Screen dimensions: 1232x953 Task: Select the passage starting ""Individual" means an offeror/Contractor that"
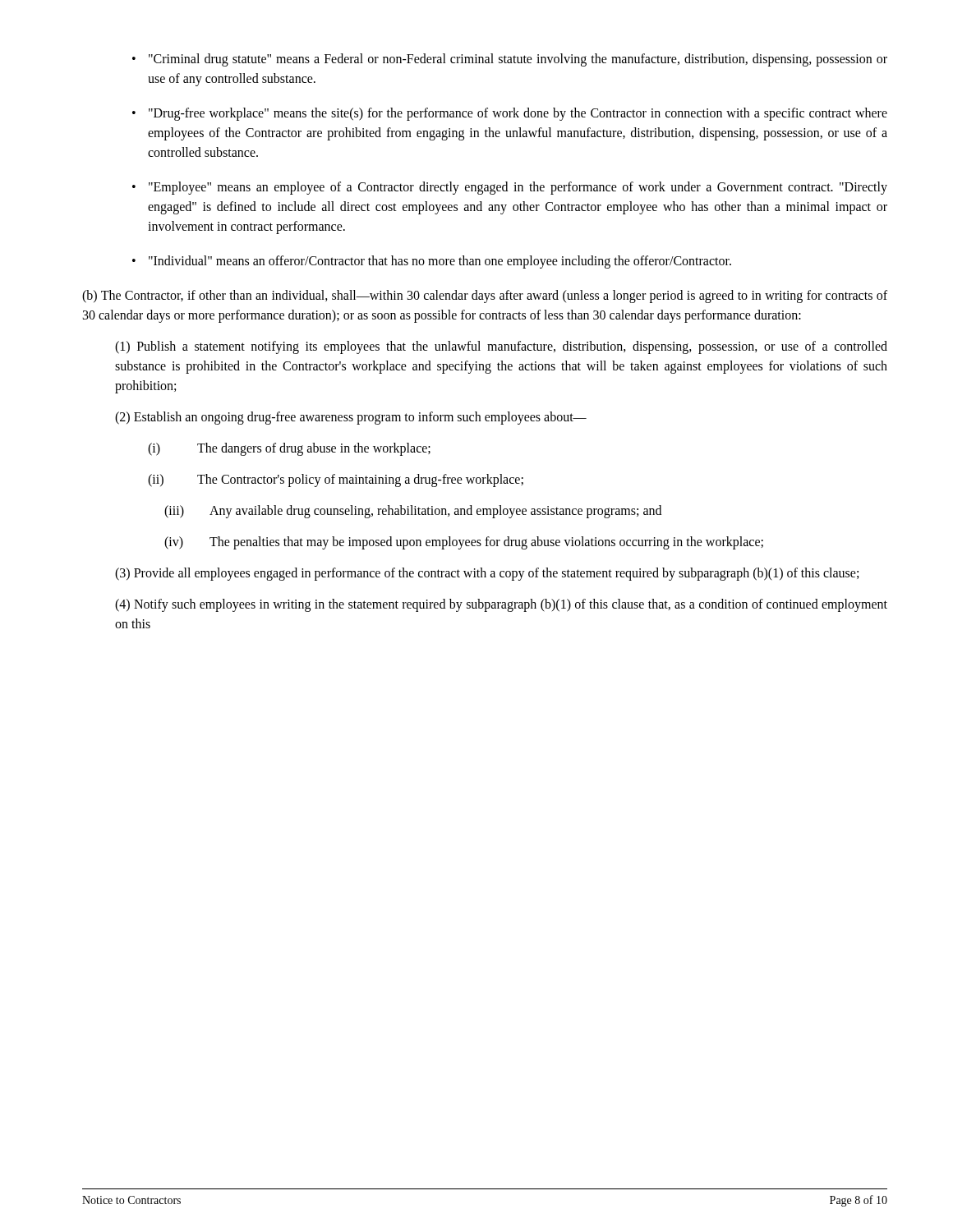(x=509, y=261)
